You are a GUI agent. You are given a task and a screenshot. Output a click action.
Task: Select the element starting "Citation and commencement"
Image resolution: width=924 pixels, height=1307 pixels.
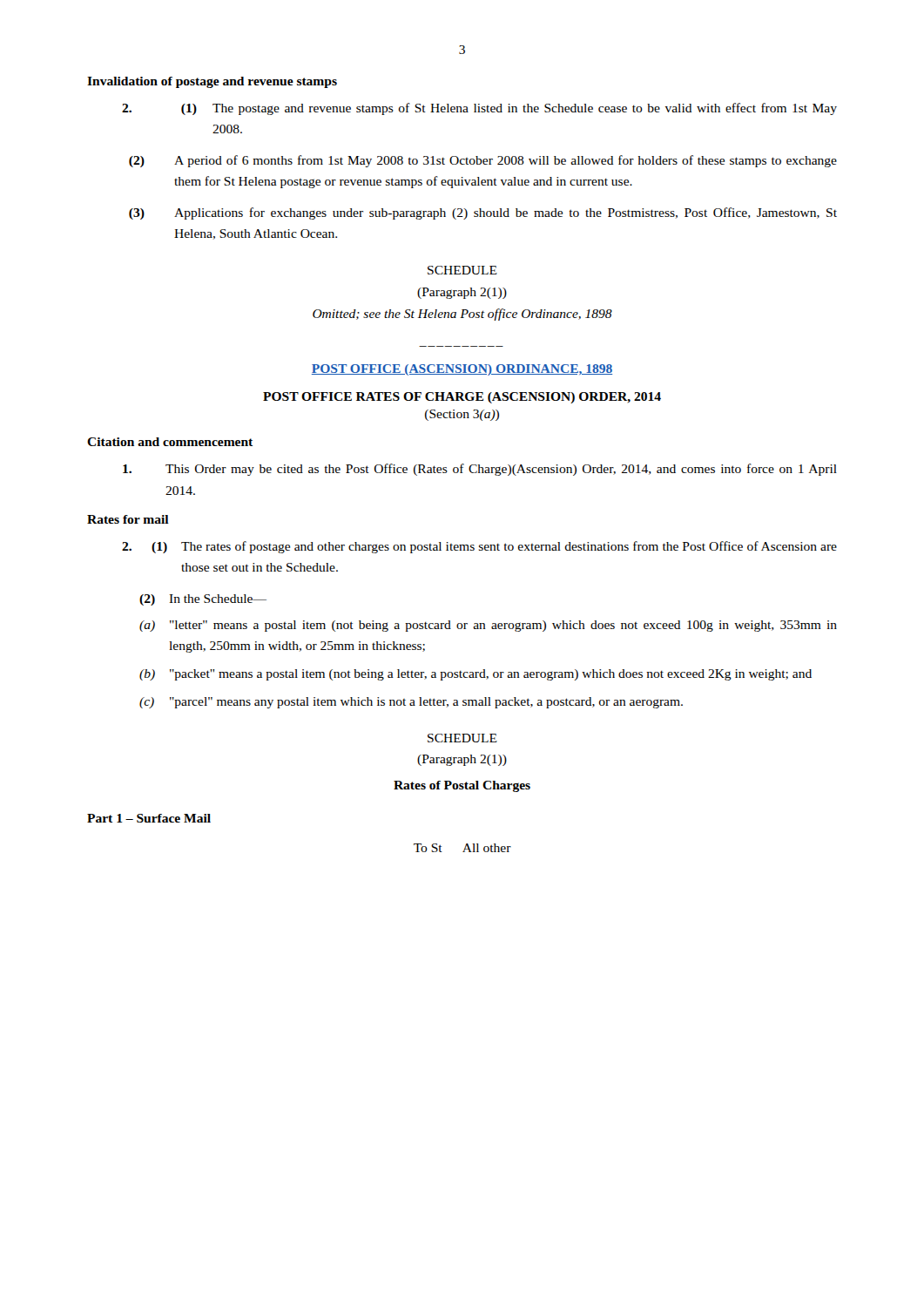point(170,442)
